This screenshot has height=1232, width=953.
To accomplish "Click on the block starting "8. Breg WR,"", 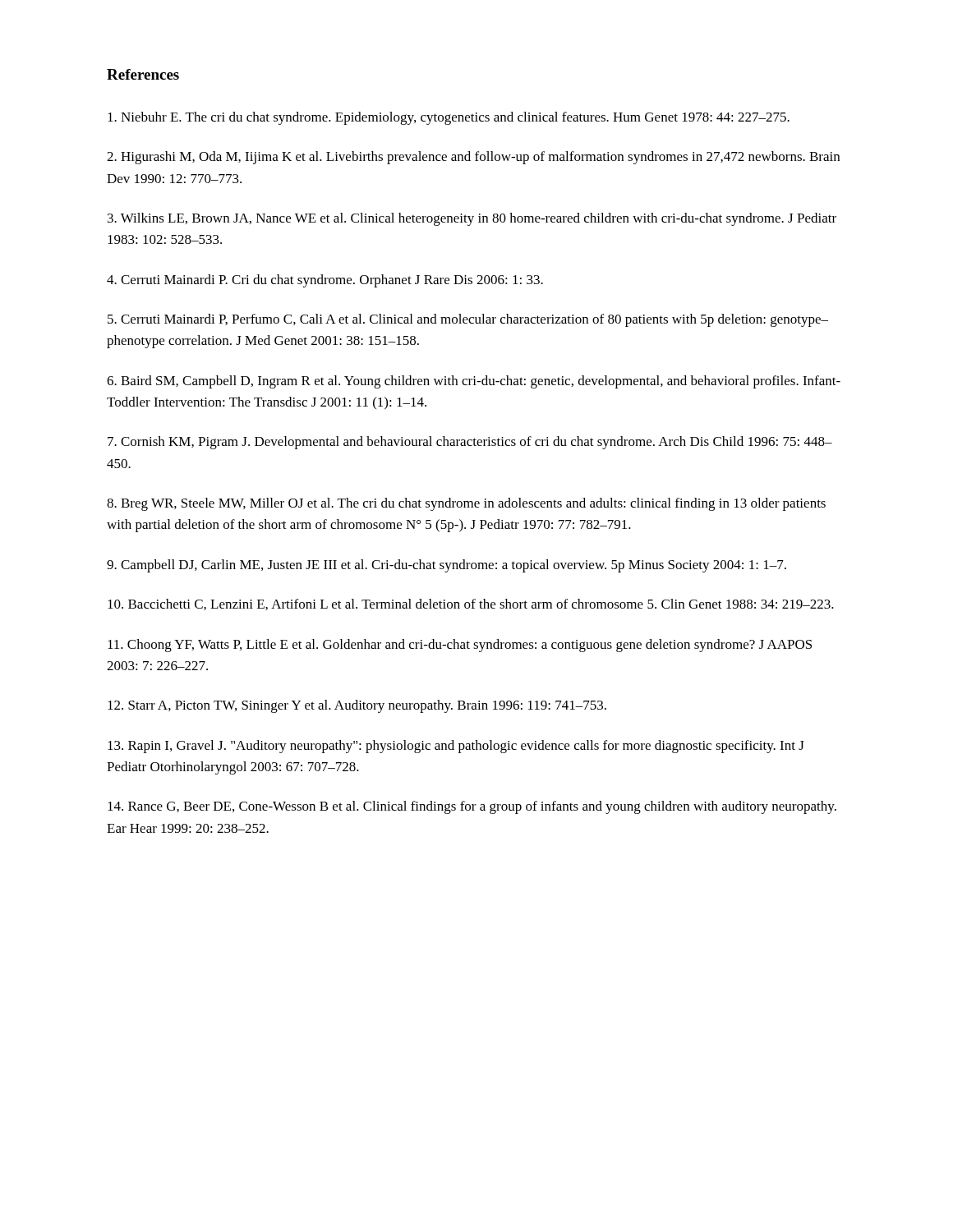I will tap(466, 514).
